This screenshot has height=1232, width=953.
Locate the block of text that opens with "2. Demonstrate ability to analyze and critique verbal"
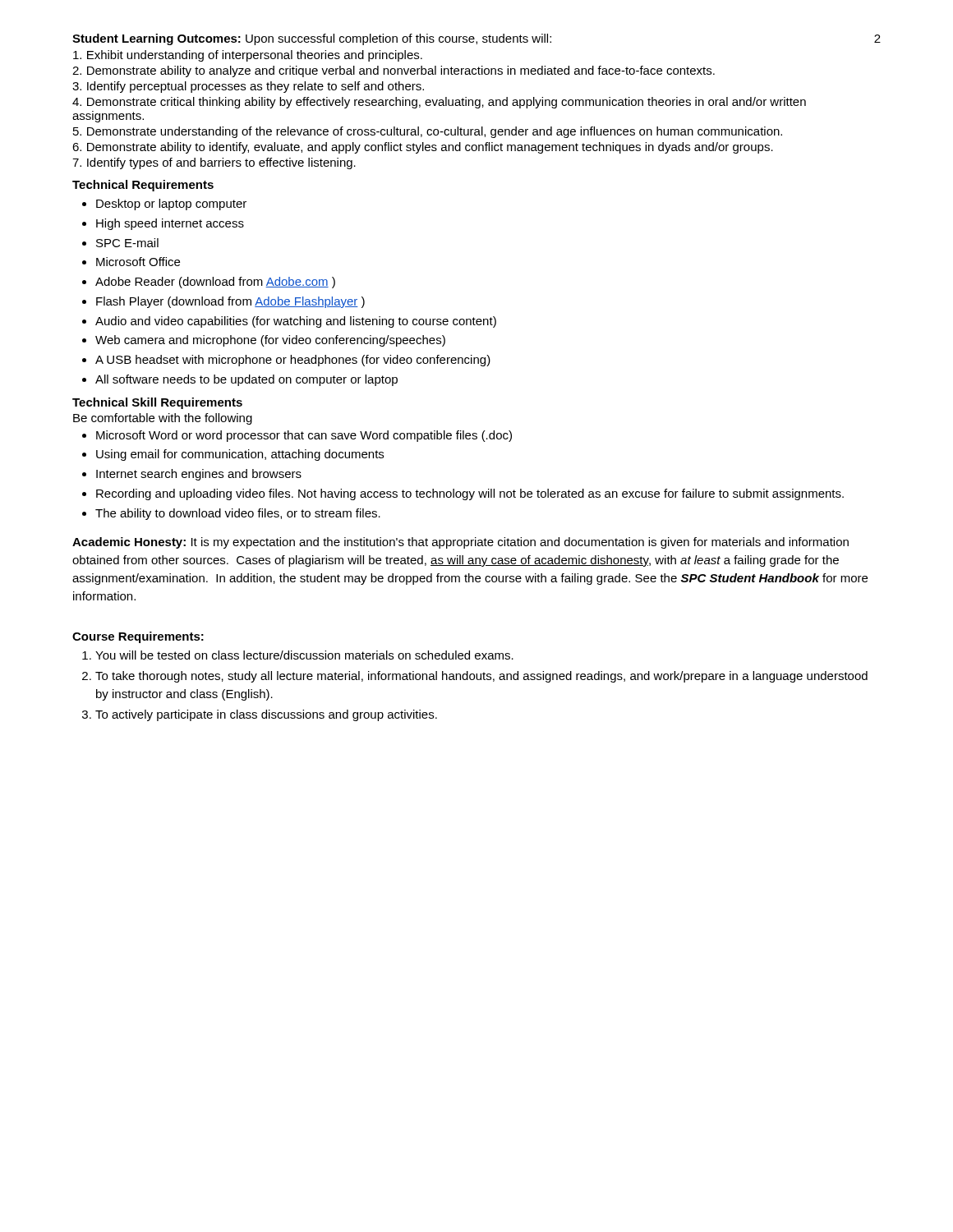click(394, 70)
